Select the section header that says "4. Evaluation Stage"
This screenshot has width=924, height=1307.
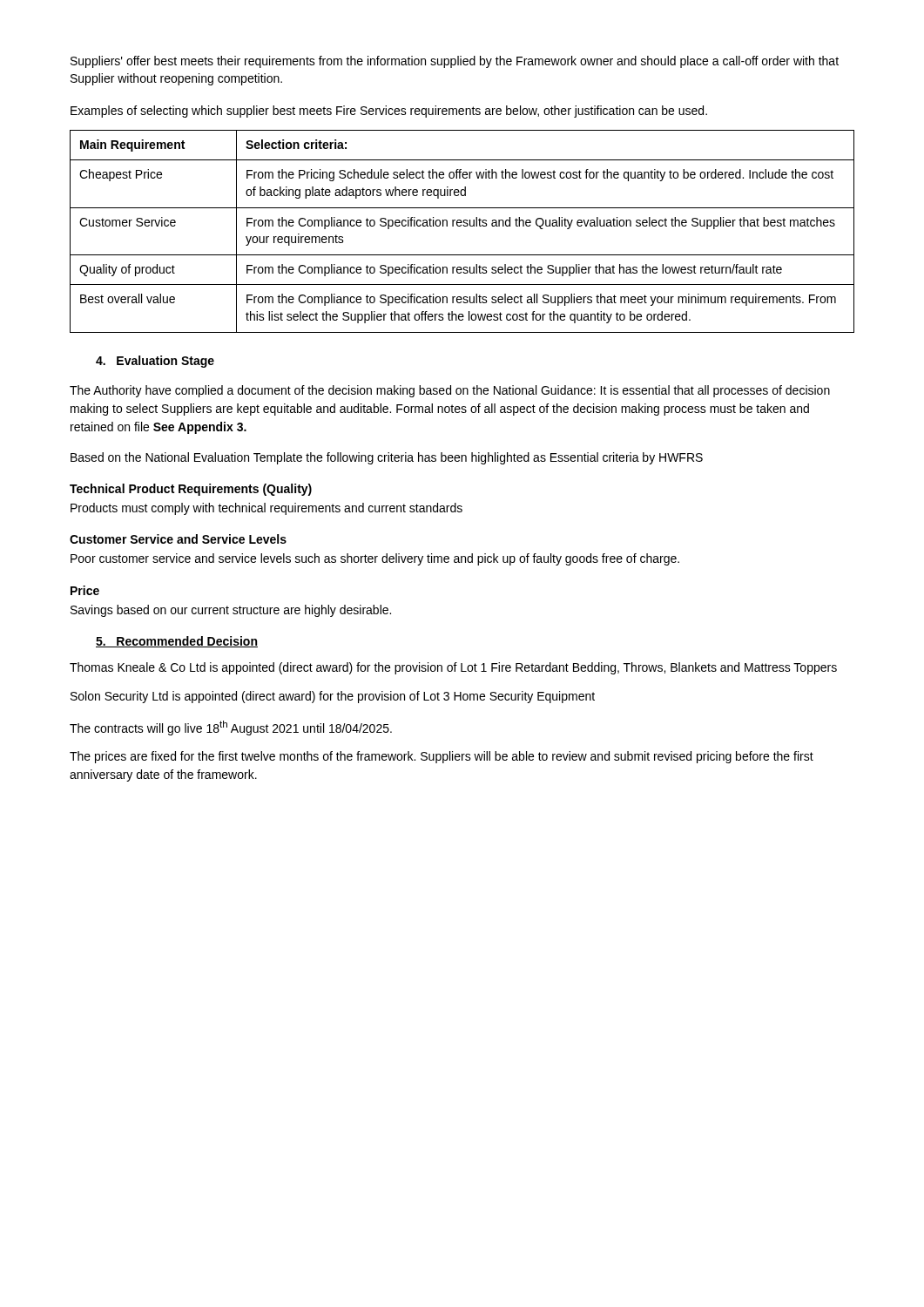click(155, 360)
